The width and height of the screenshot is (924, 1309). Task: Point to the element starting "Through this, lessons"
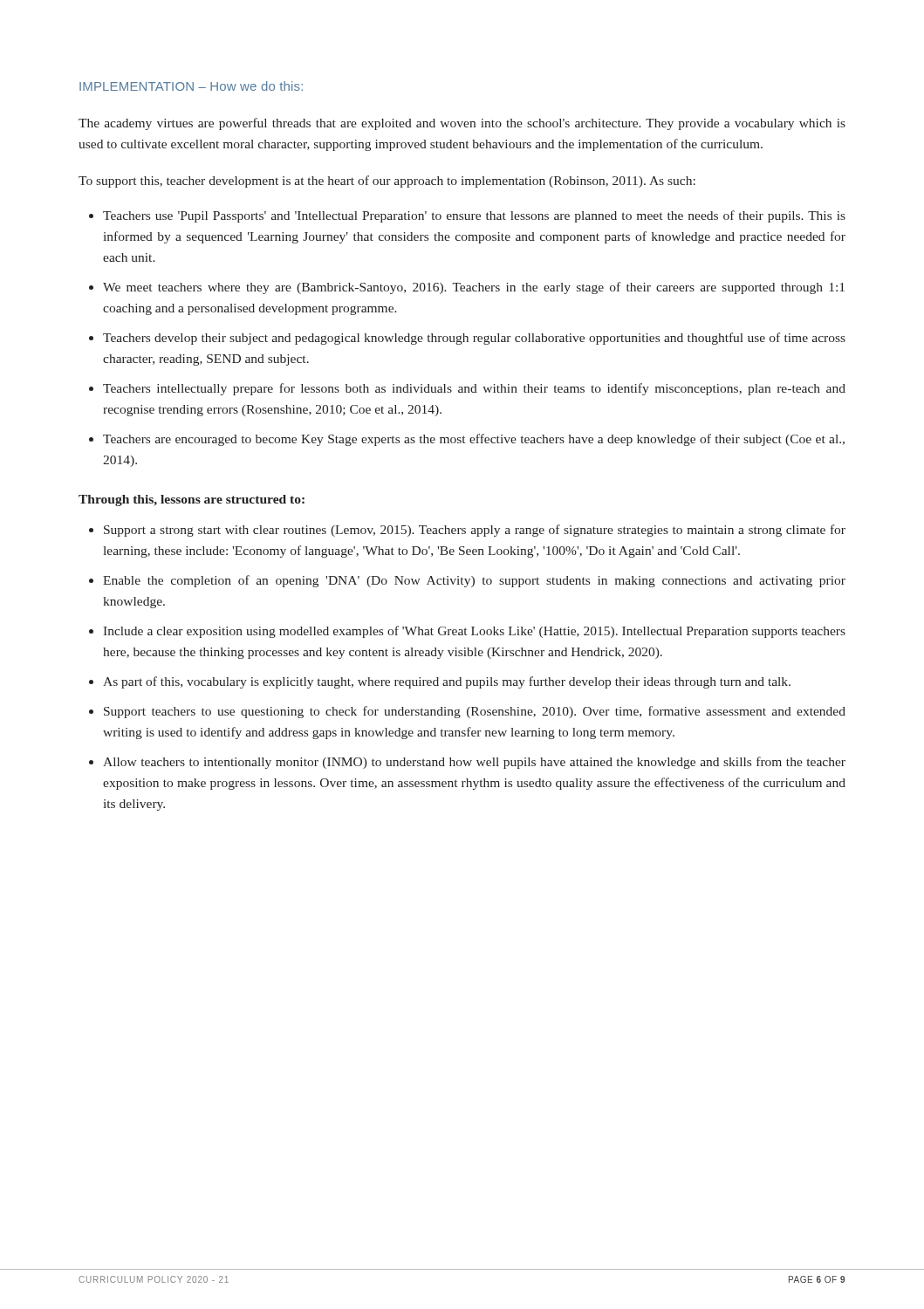[x=192, y=499]
